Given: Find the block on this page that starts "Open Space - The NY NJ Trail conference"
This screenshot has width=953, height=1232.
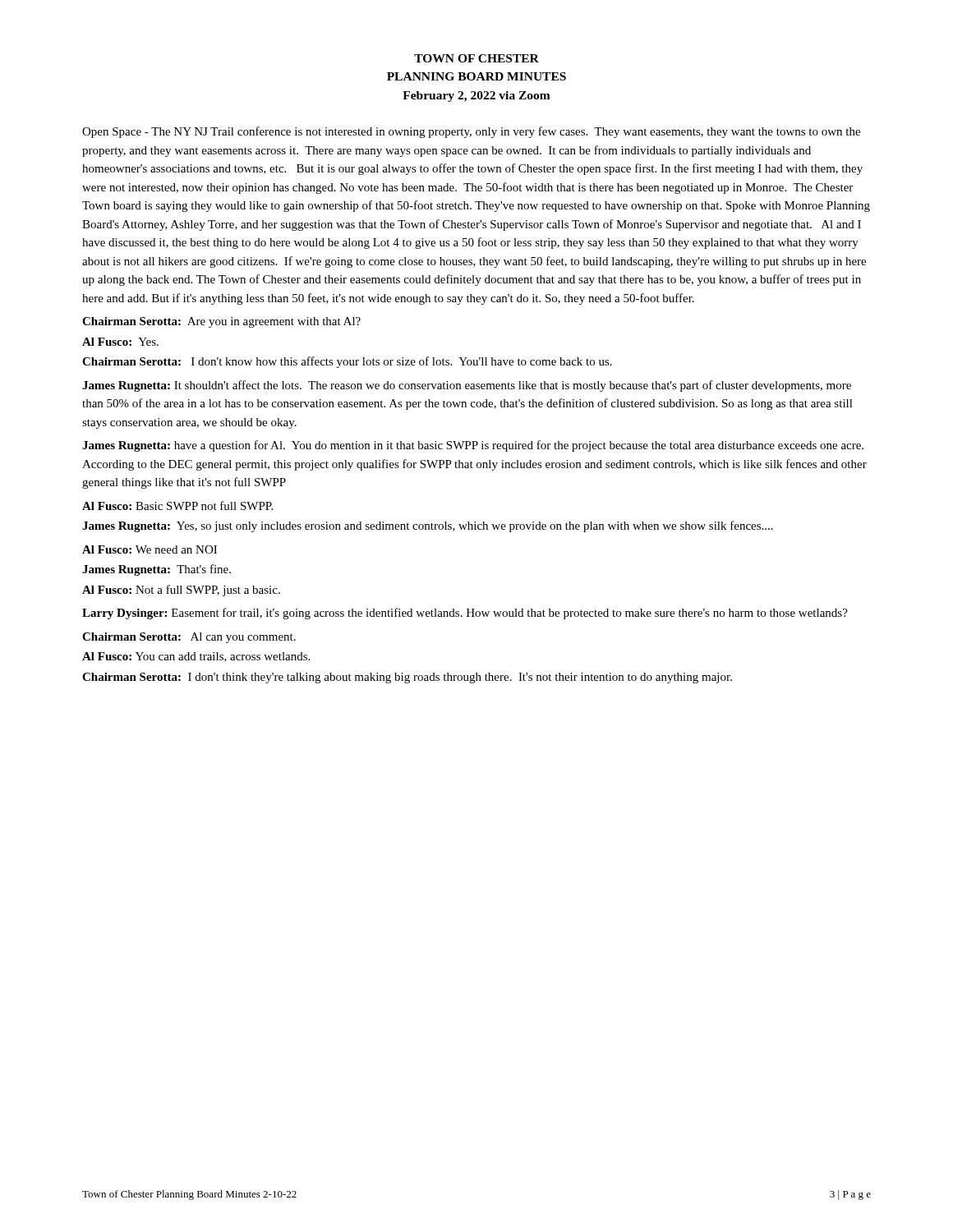Looking at the screenshot, I should click(476, 215).
